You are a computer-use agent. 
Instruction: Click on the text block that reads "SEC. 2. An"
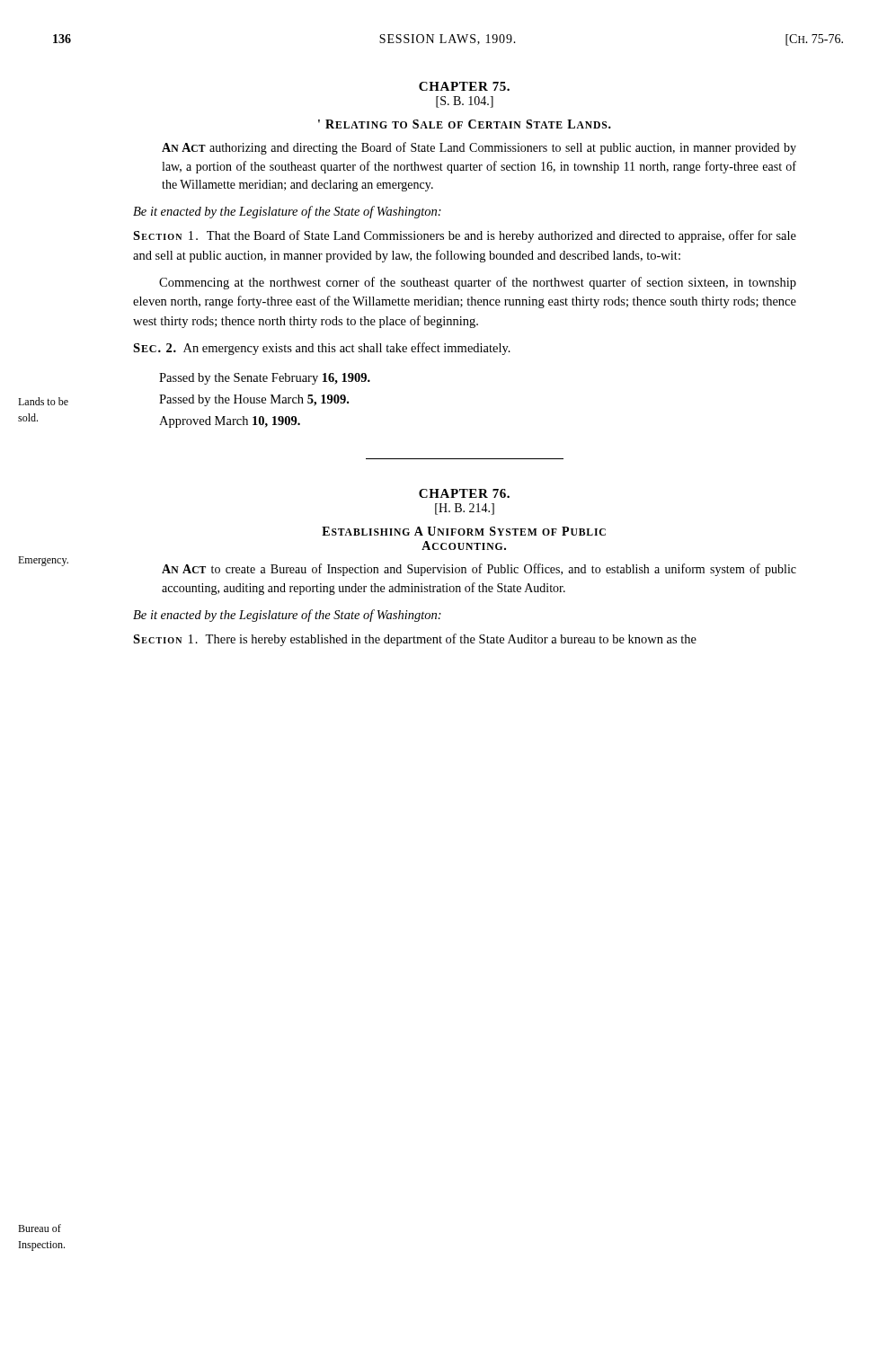click(322, 348)
